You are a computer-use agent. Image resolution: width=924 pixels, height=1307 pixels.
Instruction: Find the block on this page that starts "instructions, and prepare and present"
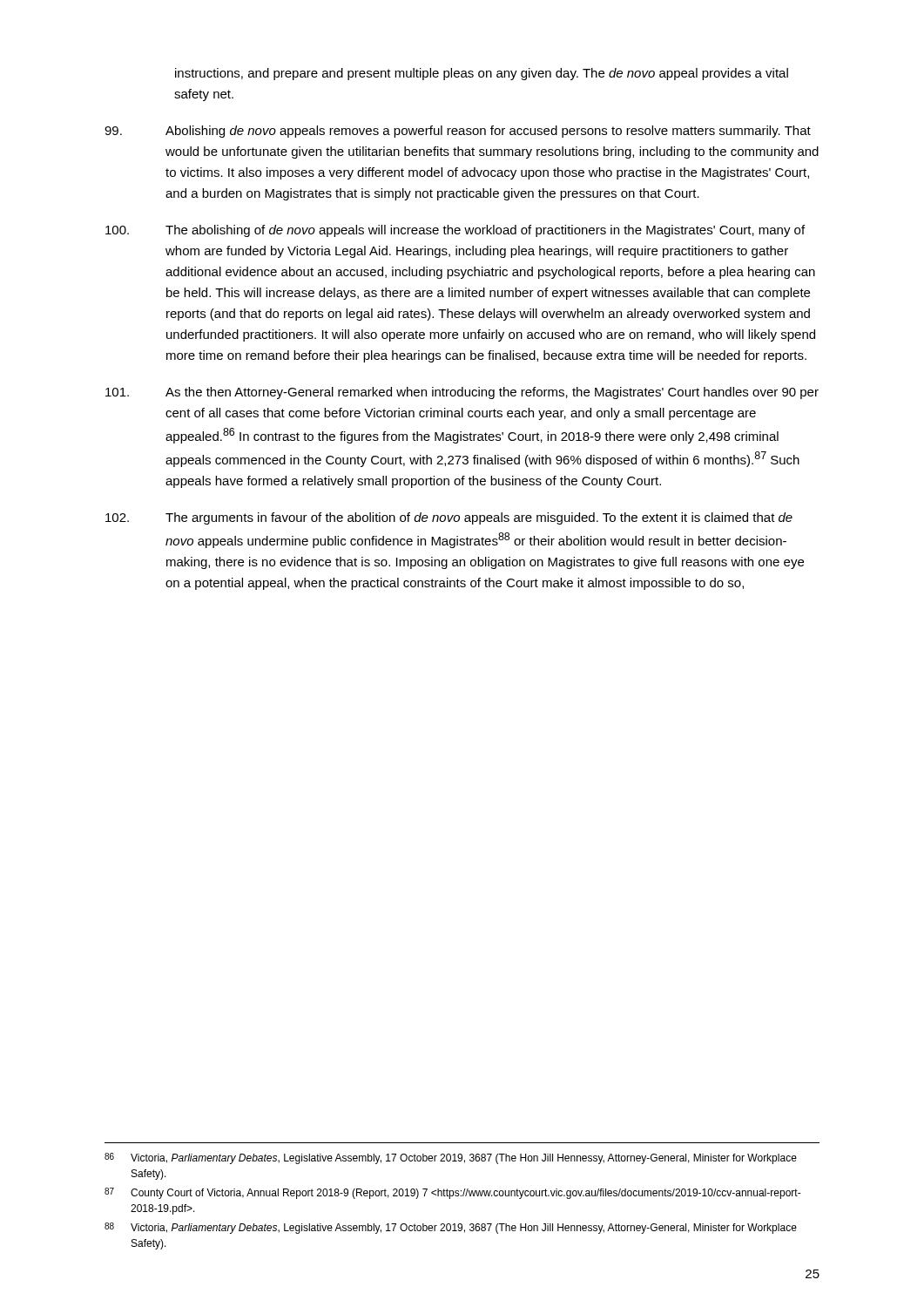point(481,83)
